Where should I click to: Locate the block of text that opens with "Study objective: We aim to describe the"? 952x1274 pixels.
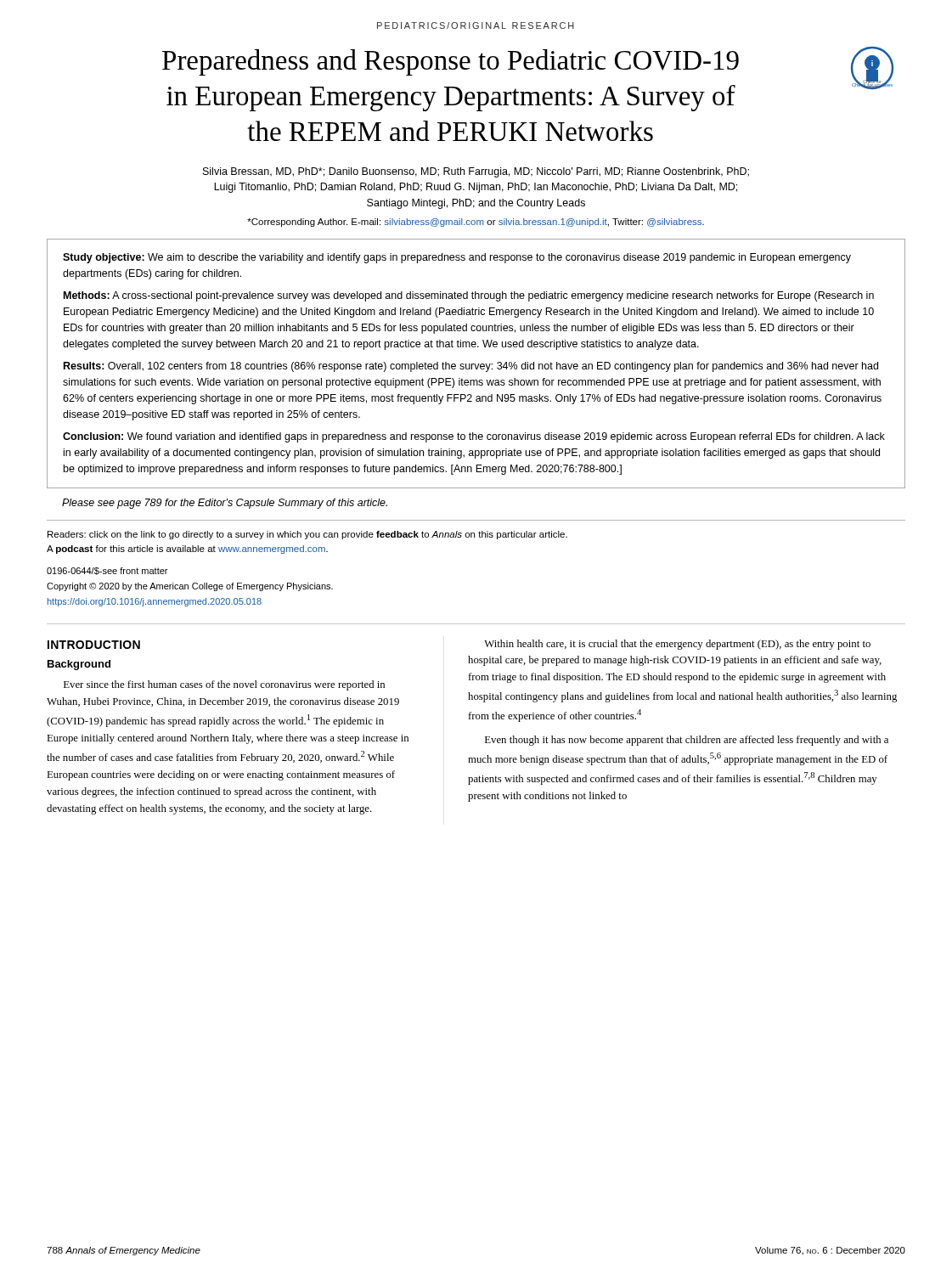(476, 363)
